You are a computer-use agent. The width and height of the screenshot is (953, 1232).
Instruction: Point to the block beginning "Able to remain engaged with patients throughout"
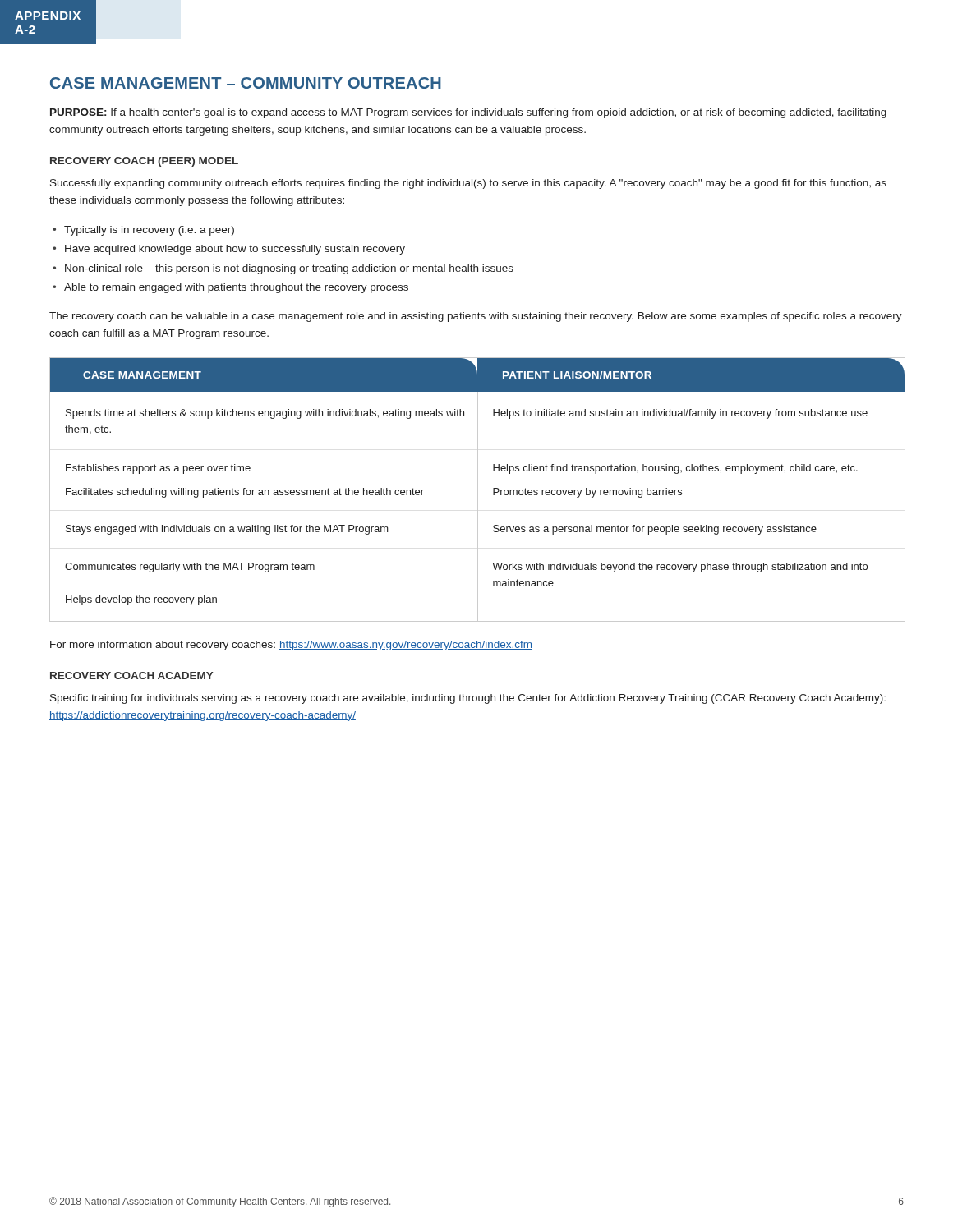pos(236,287)
